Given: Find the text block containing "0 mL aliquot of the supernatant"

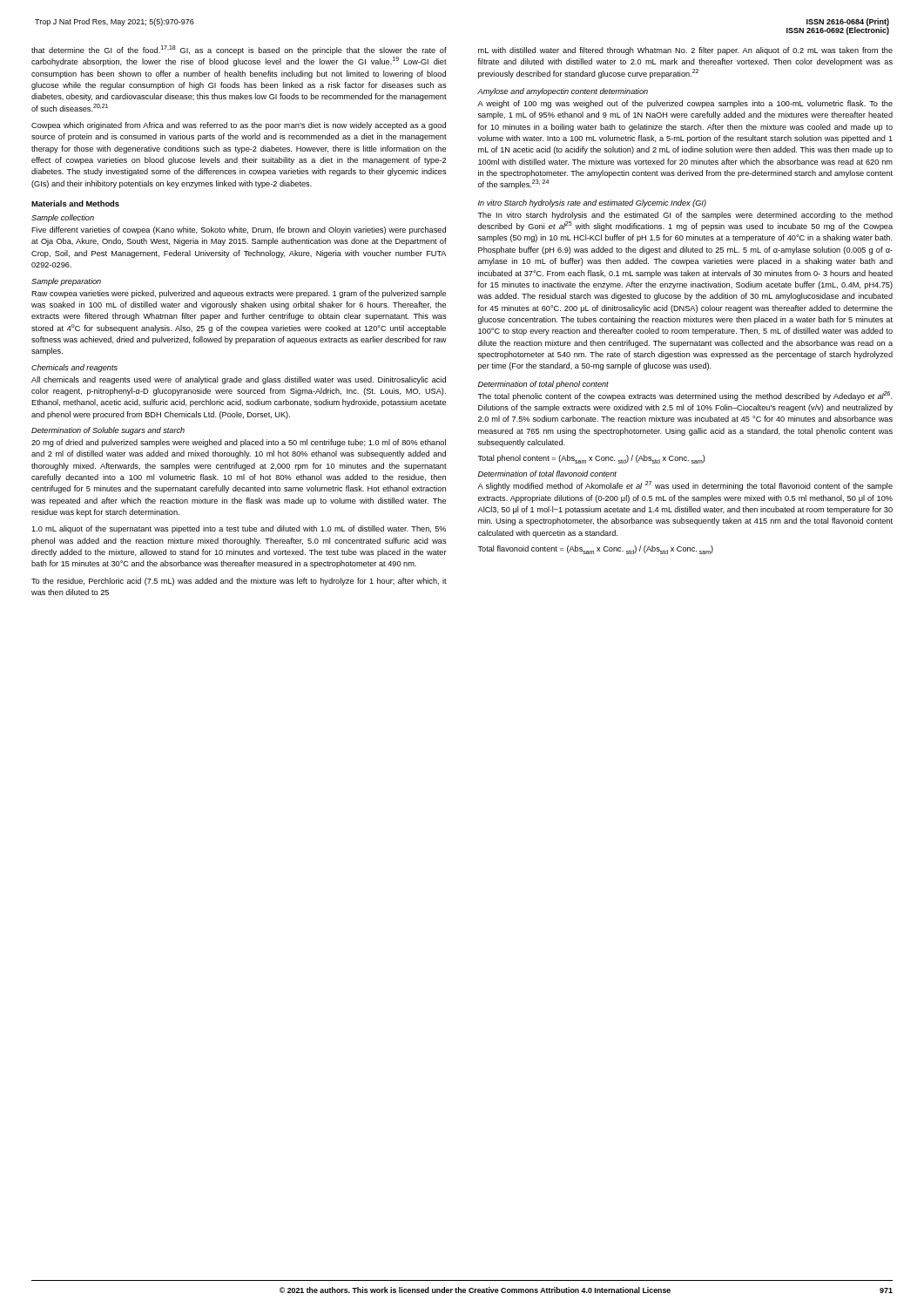Looking at the screenshot, I should (x=239, y=547).
